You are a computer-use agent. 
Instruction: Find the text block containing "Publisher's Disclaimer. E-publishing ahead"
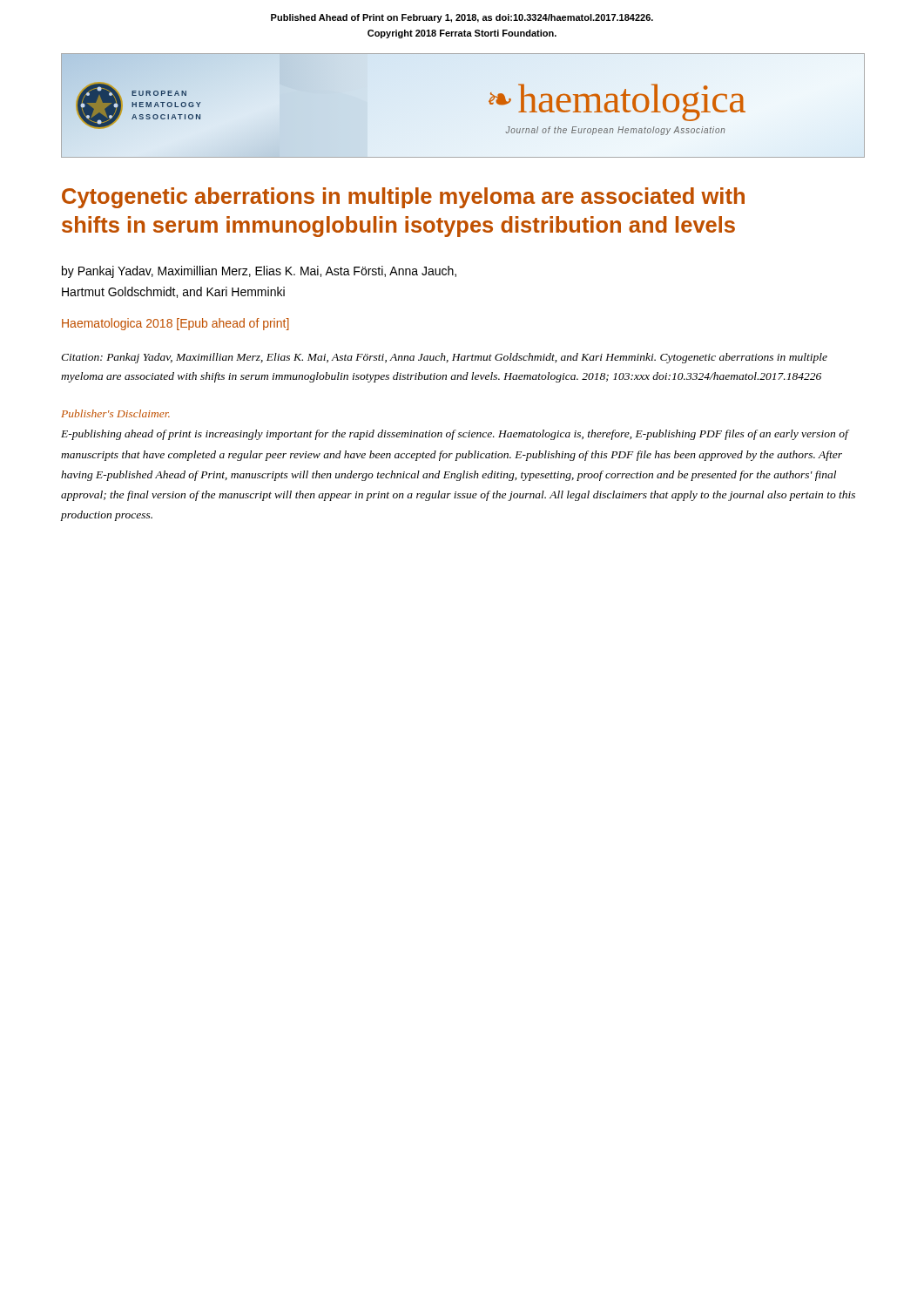tap(458, 464)
